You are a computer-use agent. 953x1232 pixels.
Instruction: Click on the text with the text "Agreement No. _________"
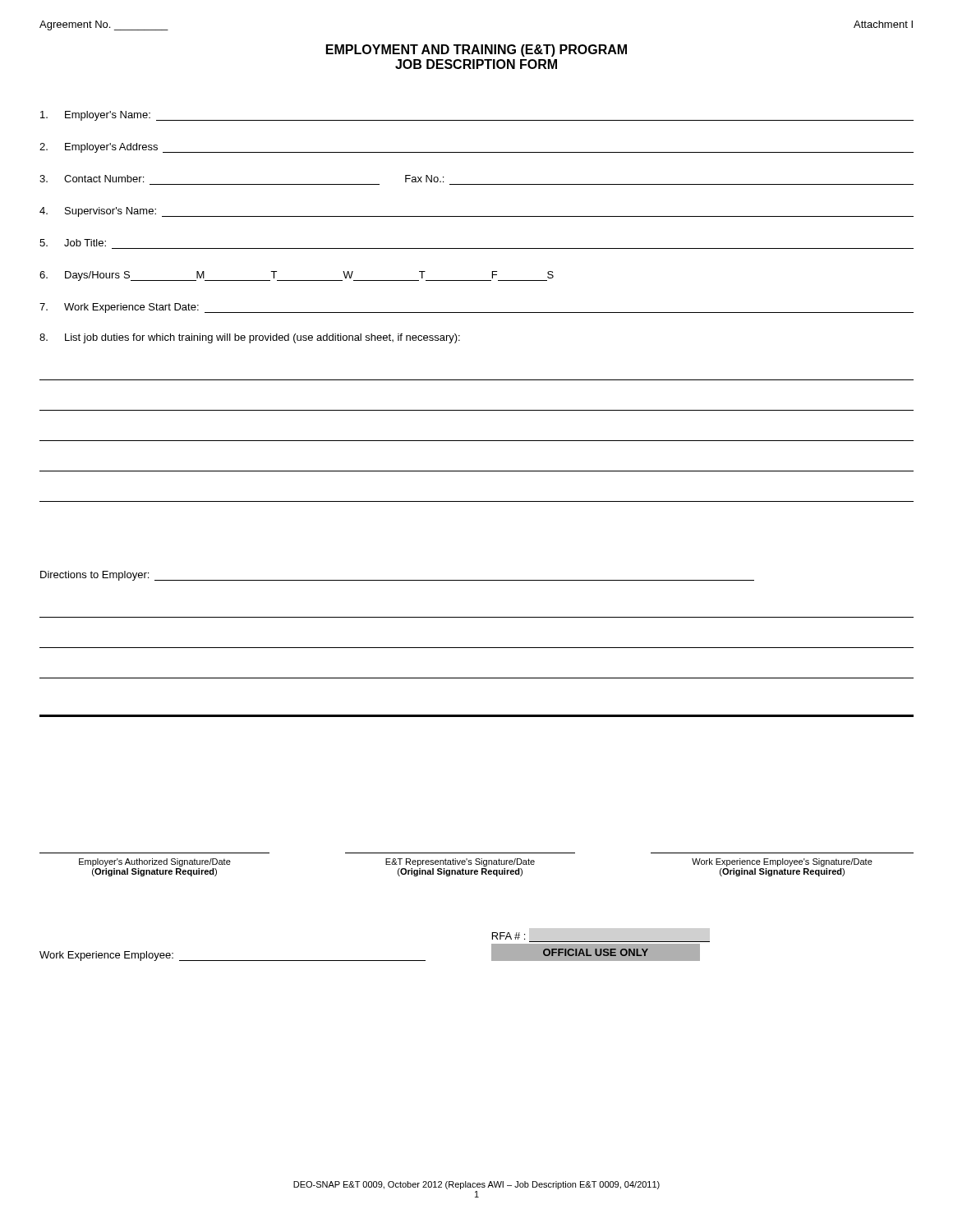104,24
